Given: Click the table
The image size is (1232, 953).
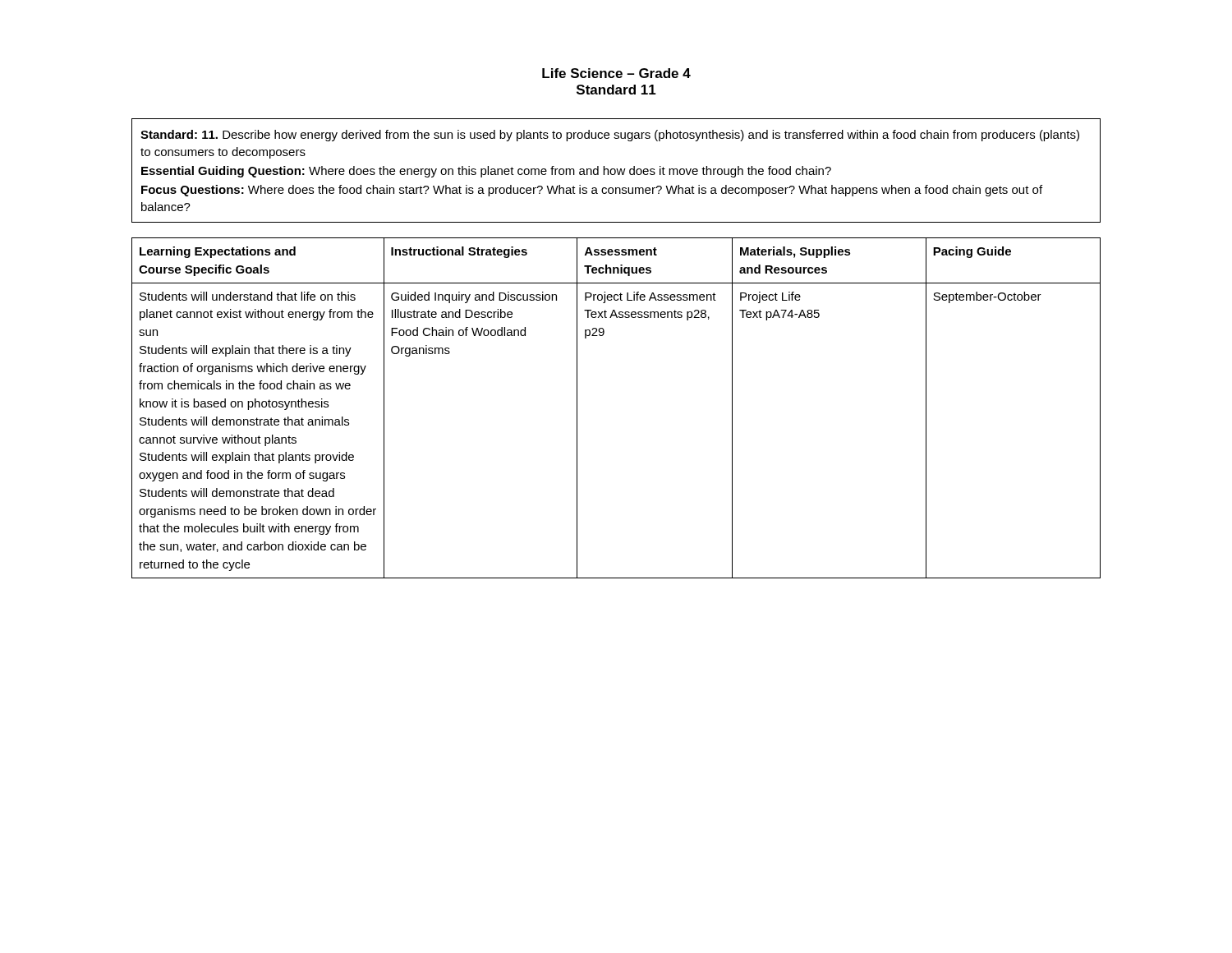Looking at the screenshot, I should click(x=616, y=408).
